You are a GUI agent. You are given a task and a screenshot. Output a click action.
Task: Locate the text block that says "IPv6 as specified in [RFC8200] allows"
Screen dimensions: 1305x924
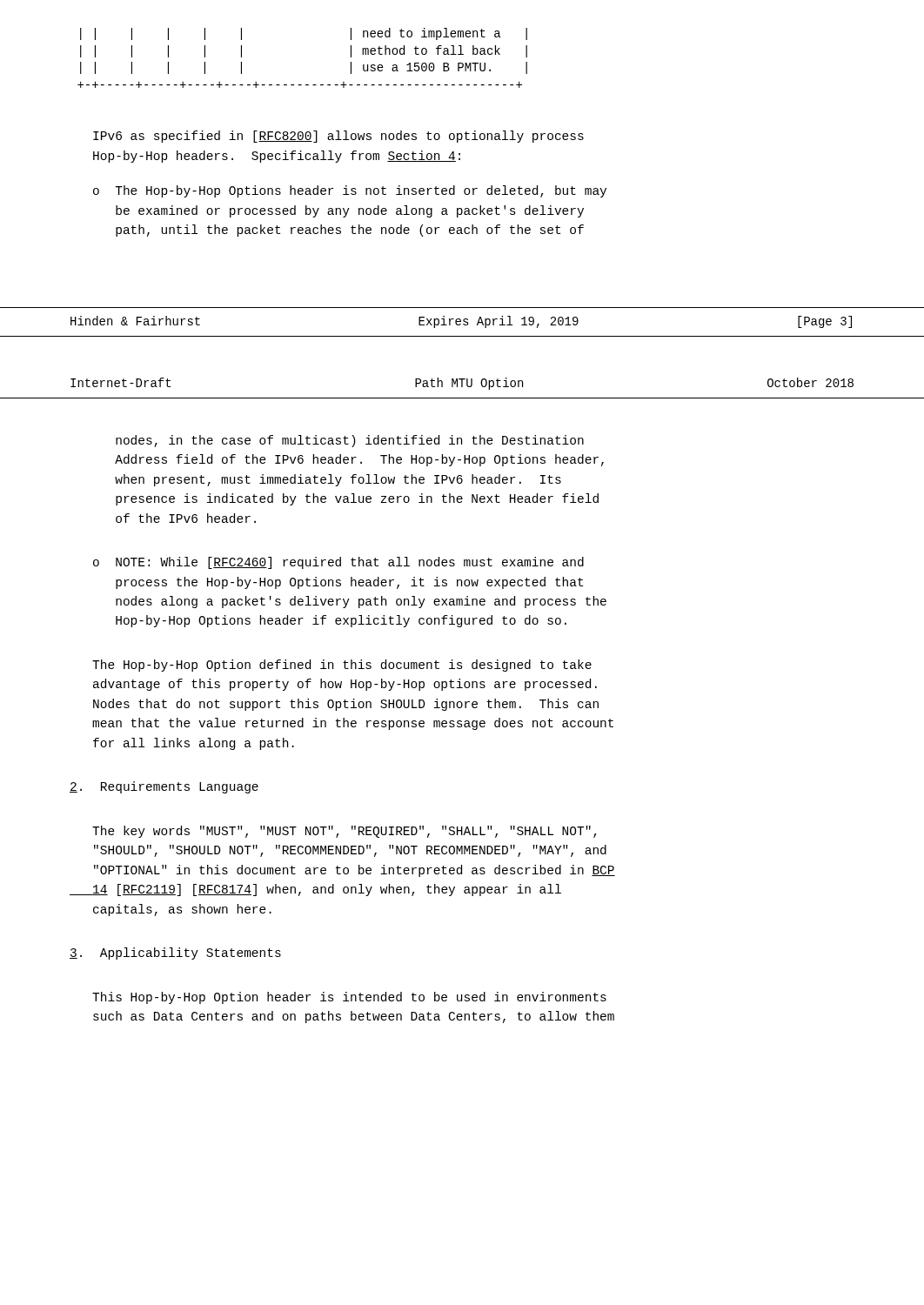327,147
